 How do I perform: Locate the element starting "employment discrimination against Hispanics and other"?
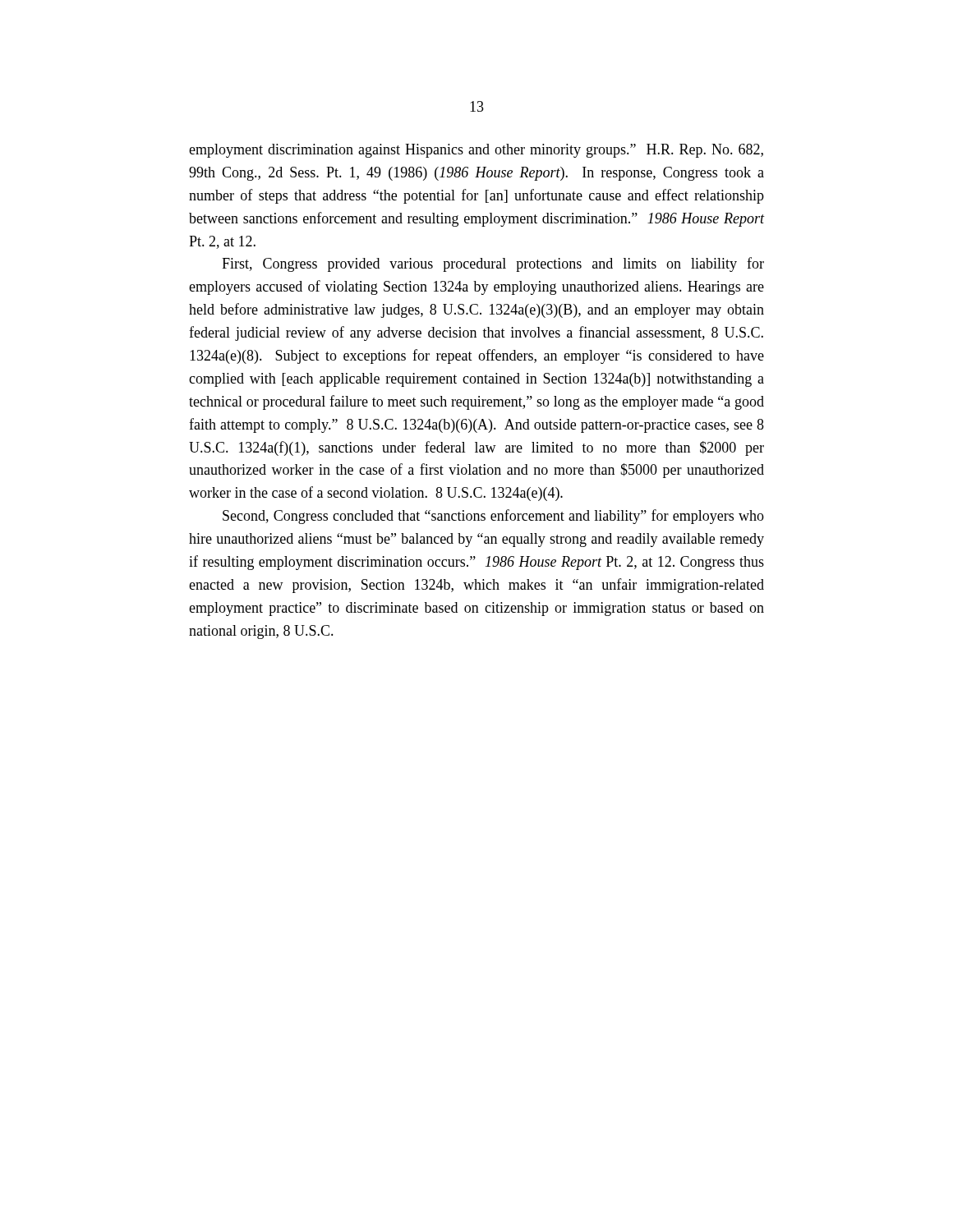point(476,195)
